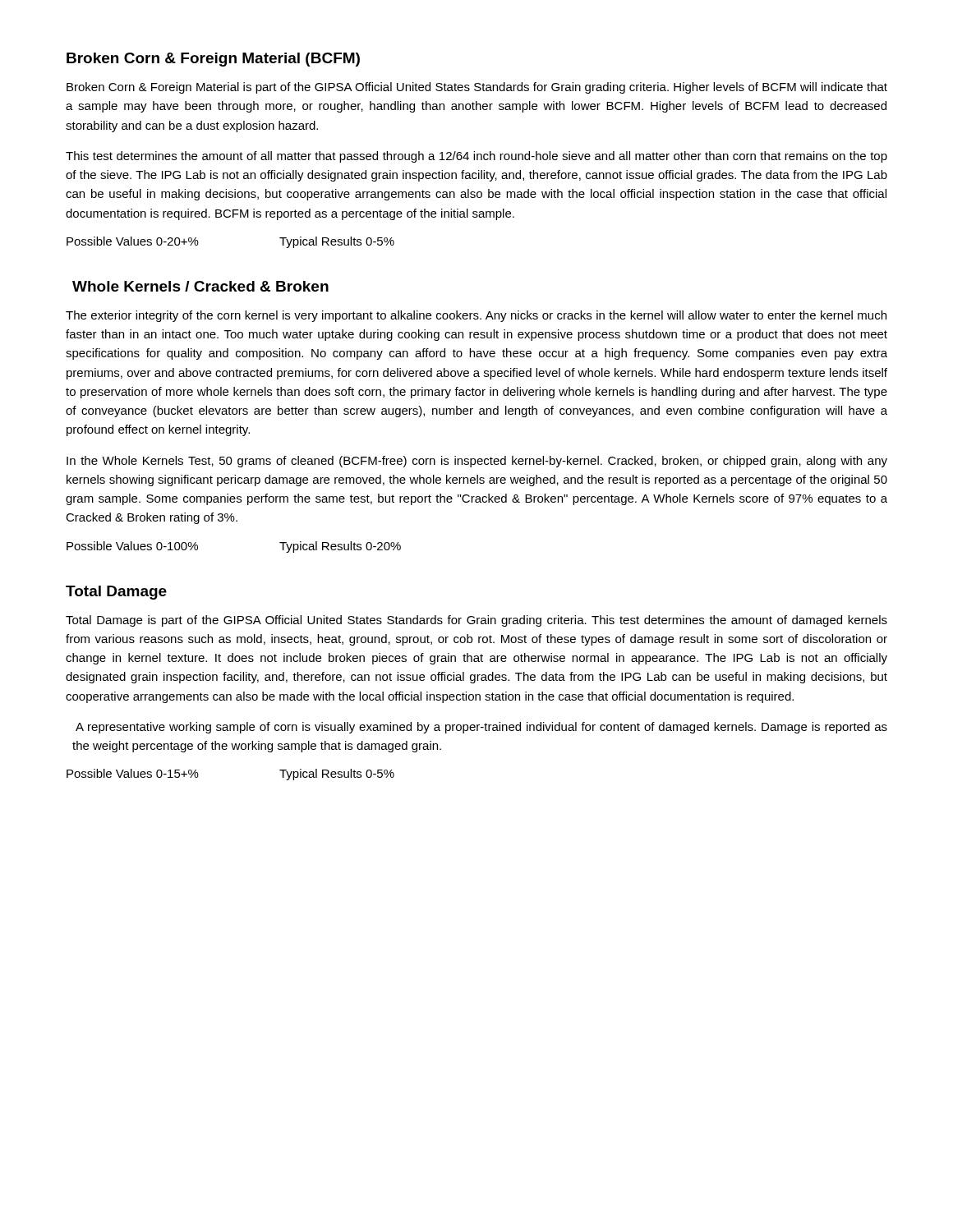
Task: Navigate to the element starting "This test determines the"
Action: point(476,184)
